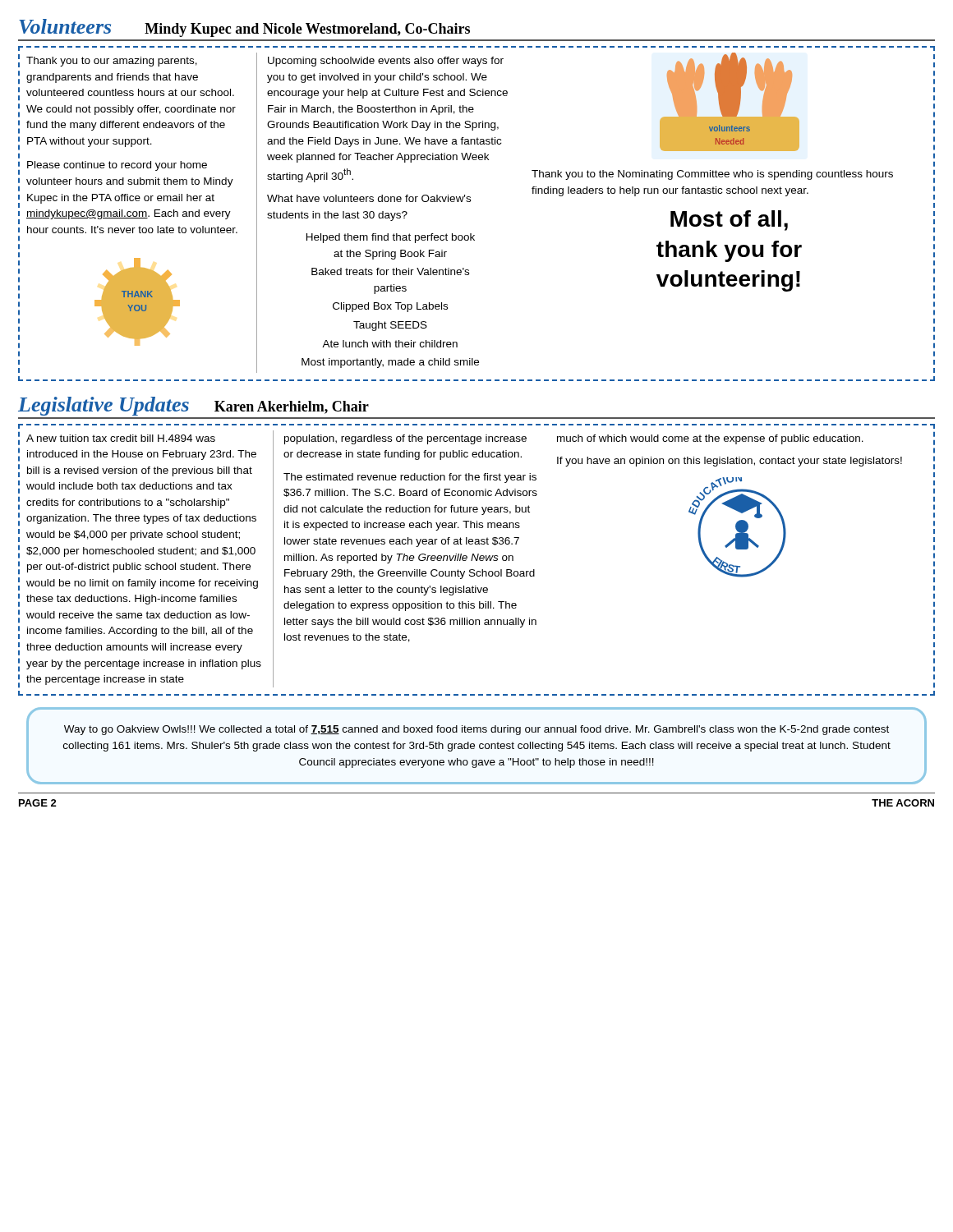
Task: Click where it says "Taught SEEDS"
Action: pos(390,325)
